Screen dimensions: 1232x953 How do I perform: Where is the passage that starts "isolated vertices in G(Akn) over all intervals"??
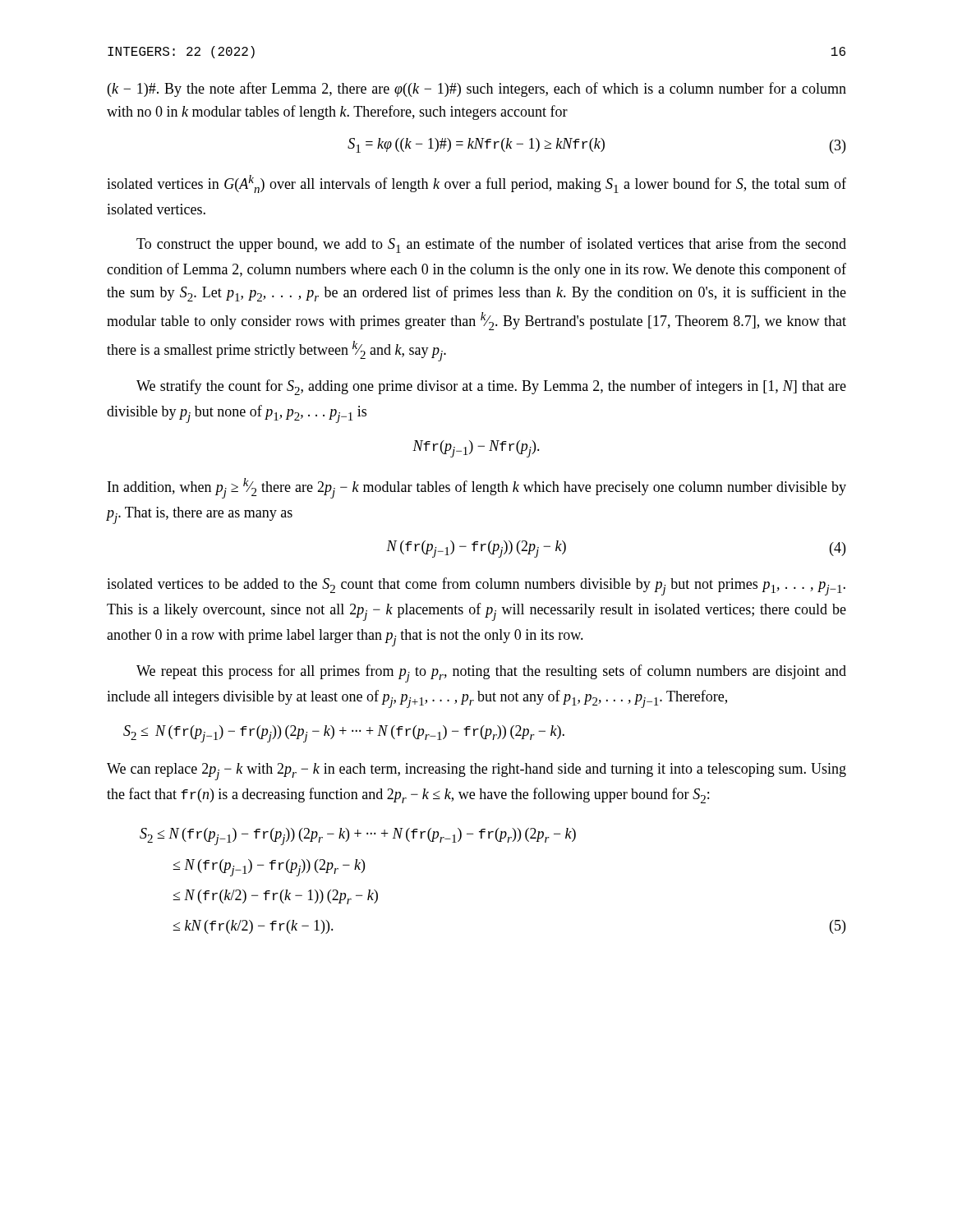pos(476,196)
